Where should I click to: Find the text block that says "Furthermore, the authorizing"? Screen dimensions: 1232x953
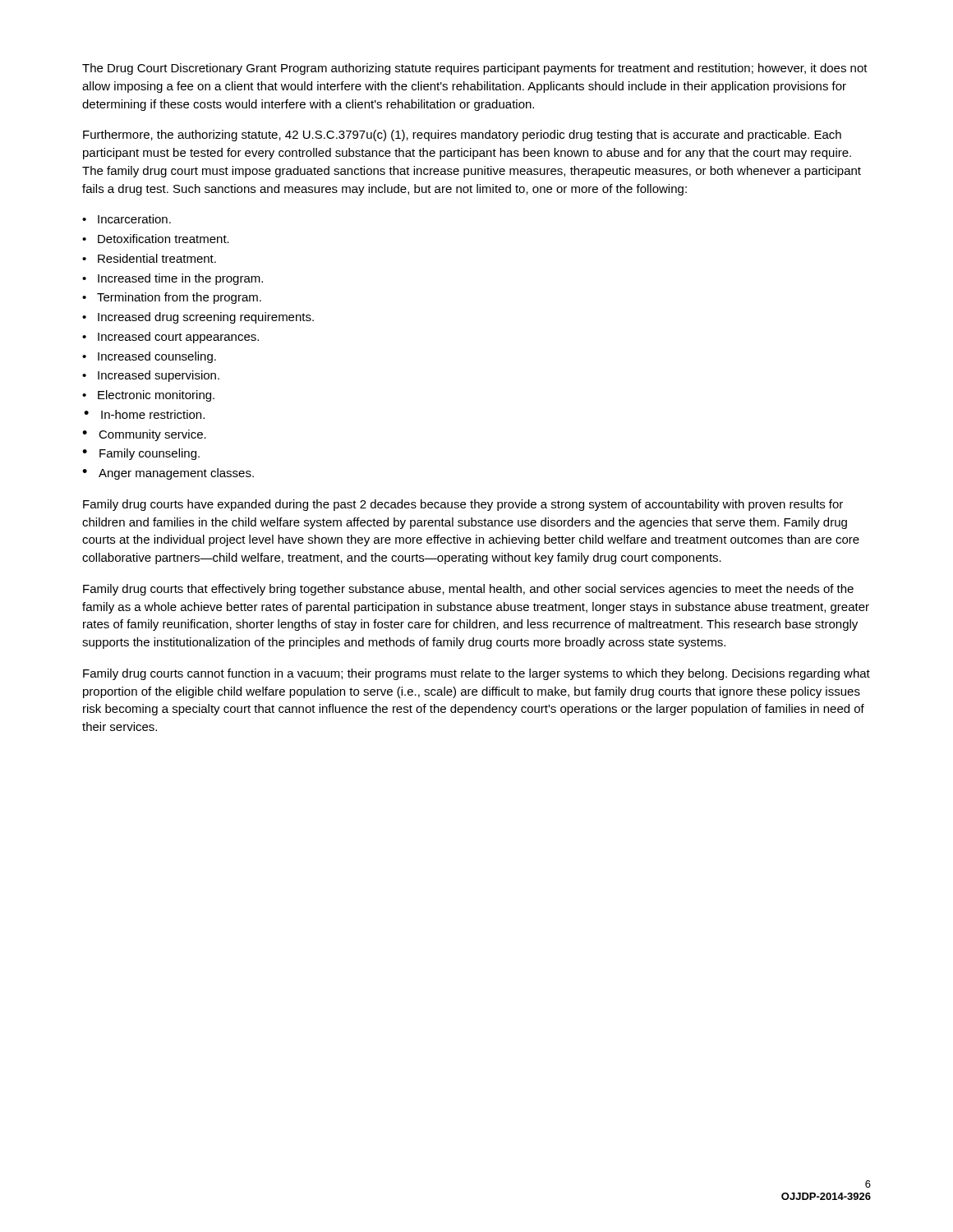coord(472,161)
